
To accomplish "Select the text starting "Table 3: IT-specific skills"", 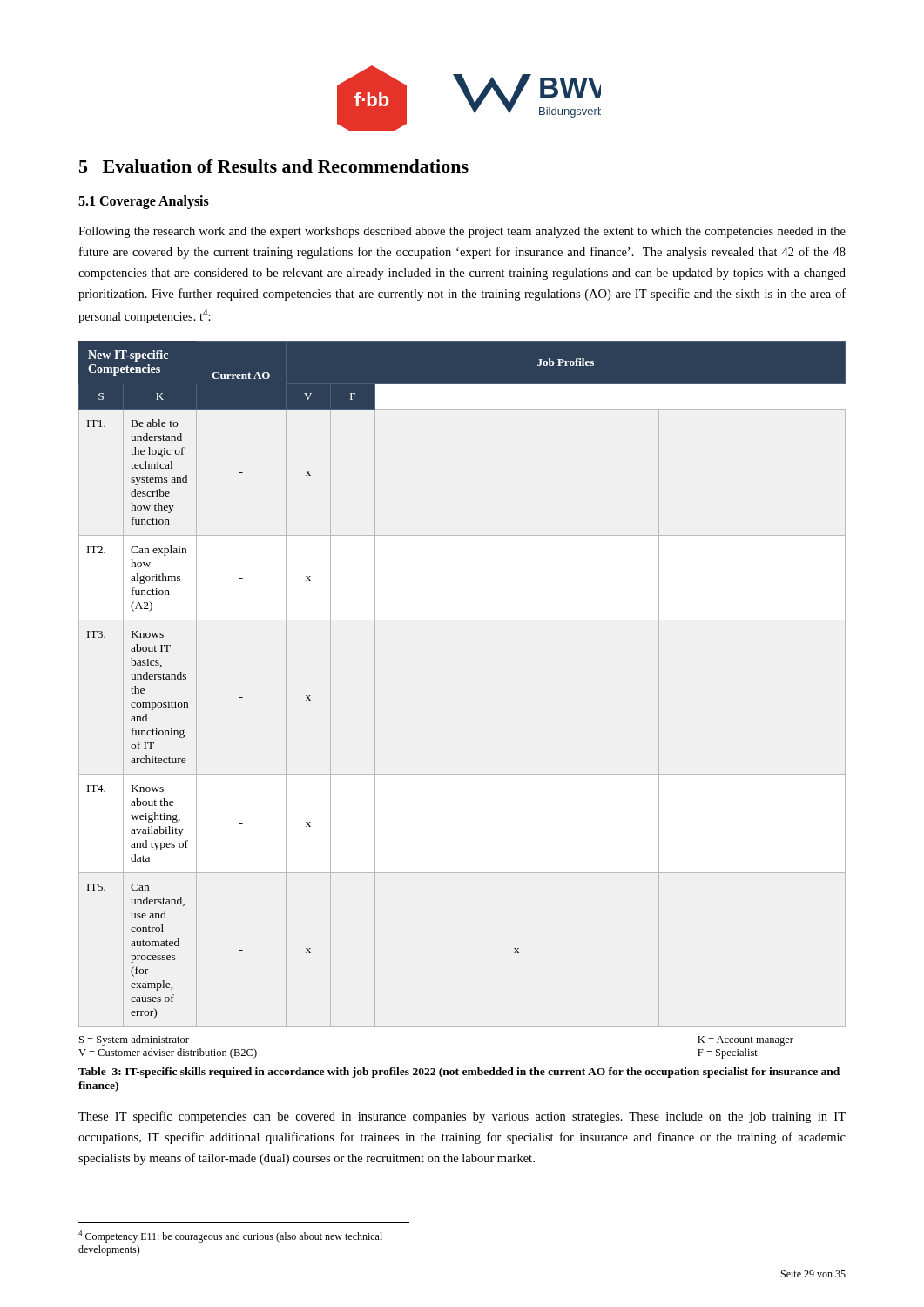I will click(459, 1079).
